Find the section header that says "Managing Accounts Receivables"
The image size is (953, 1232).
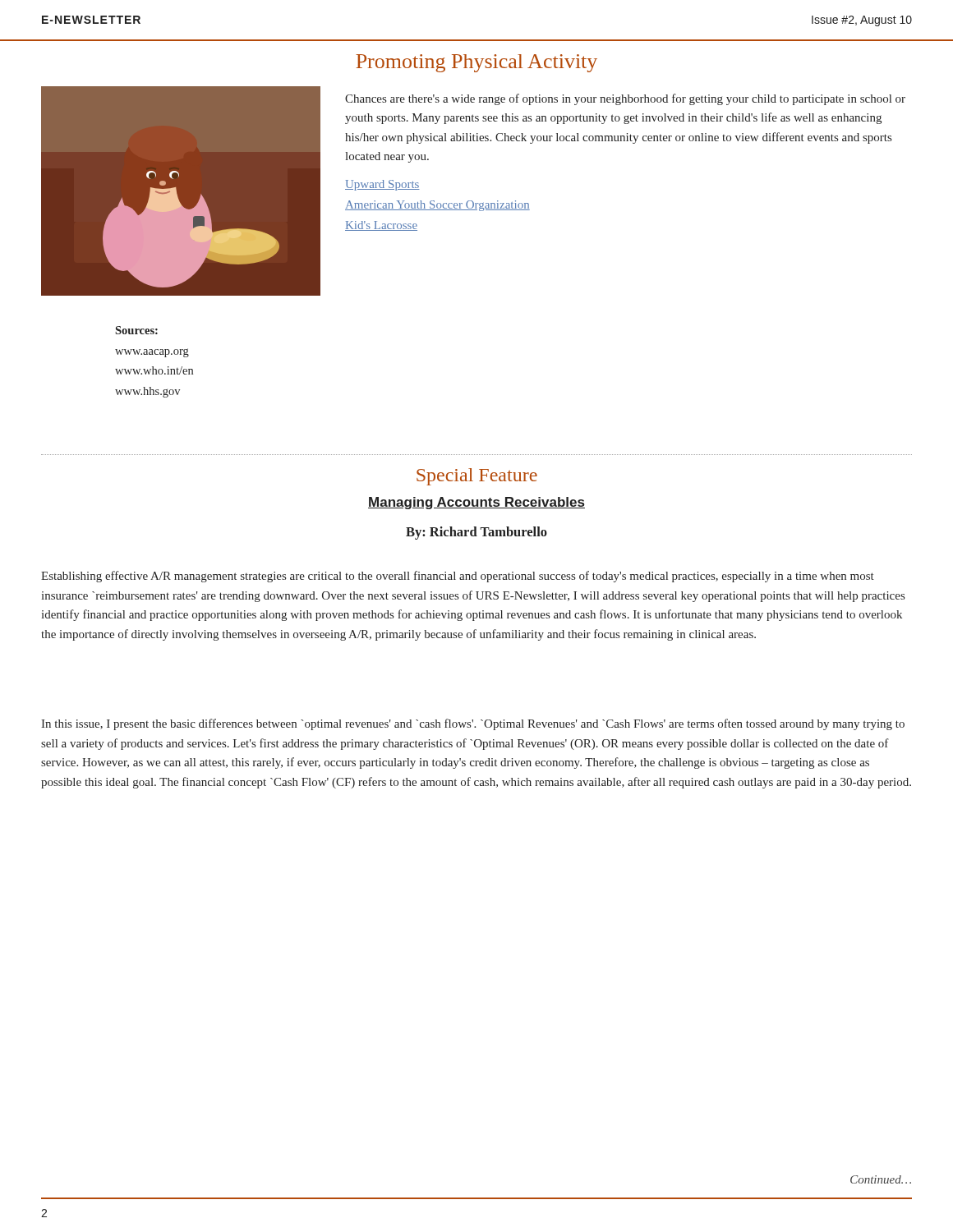tap(476, 502)
